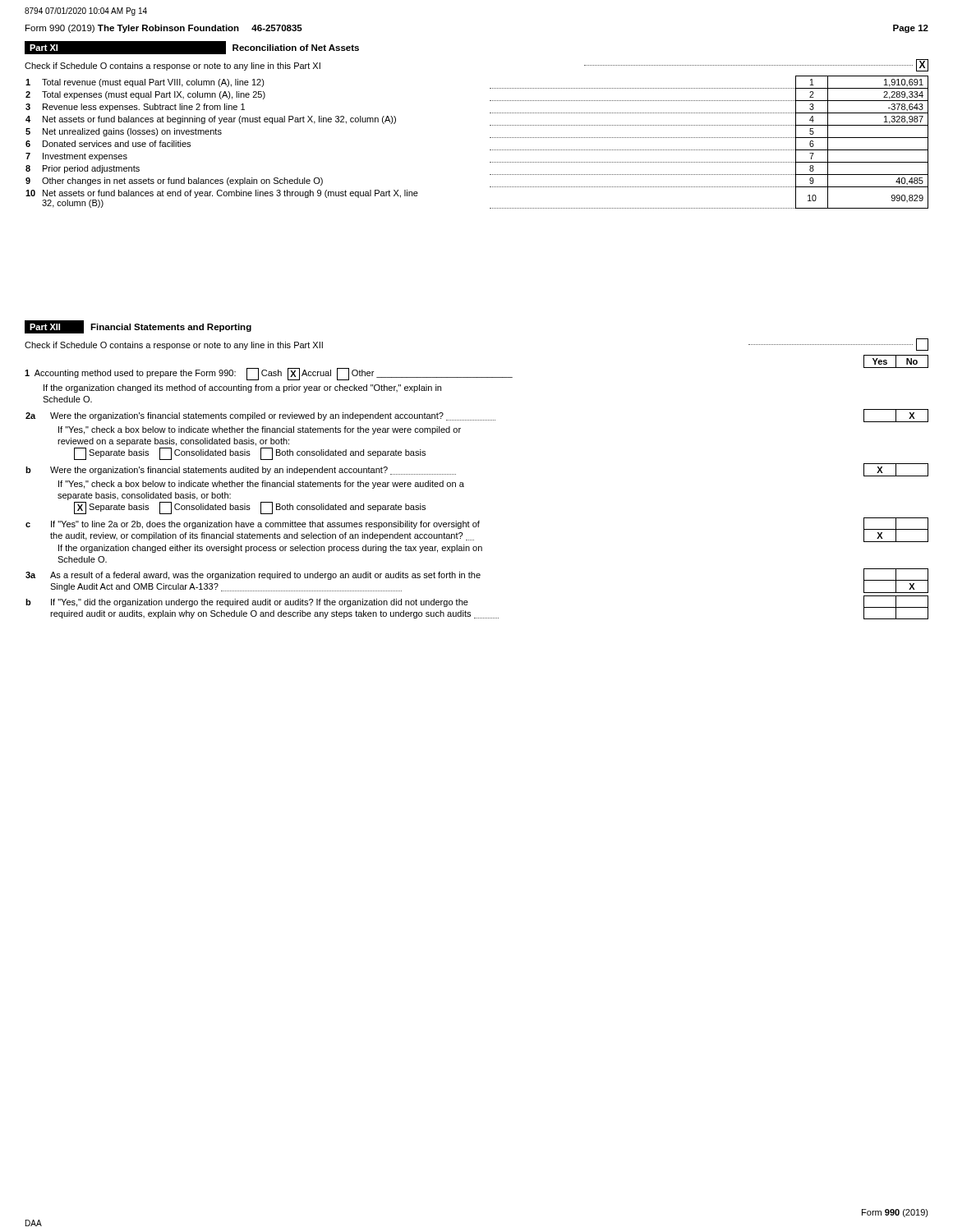
Task: Select the text block with the text "1 Accounting method used"
Action: coord(269,374)
